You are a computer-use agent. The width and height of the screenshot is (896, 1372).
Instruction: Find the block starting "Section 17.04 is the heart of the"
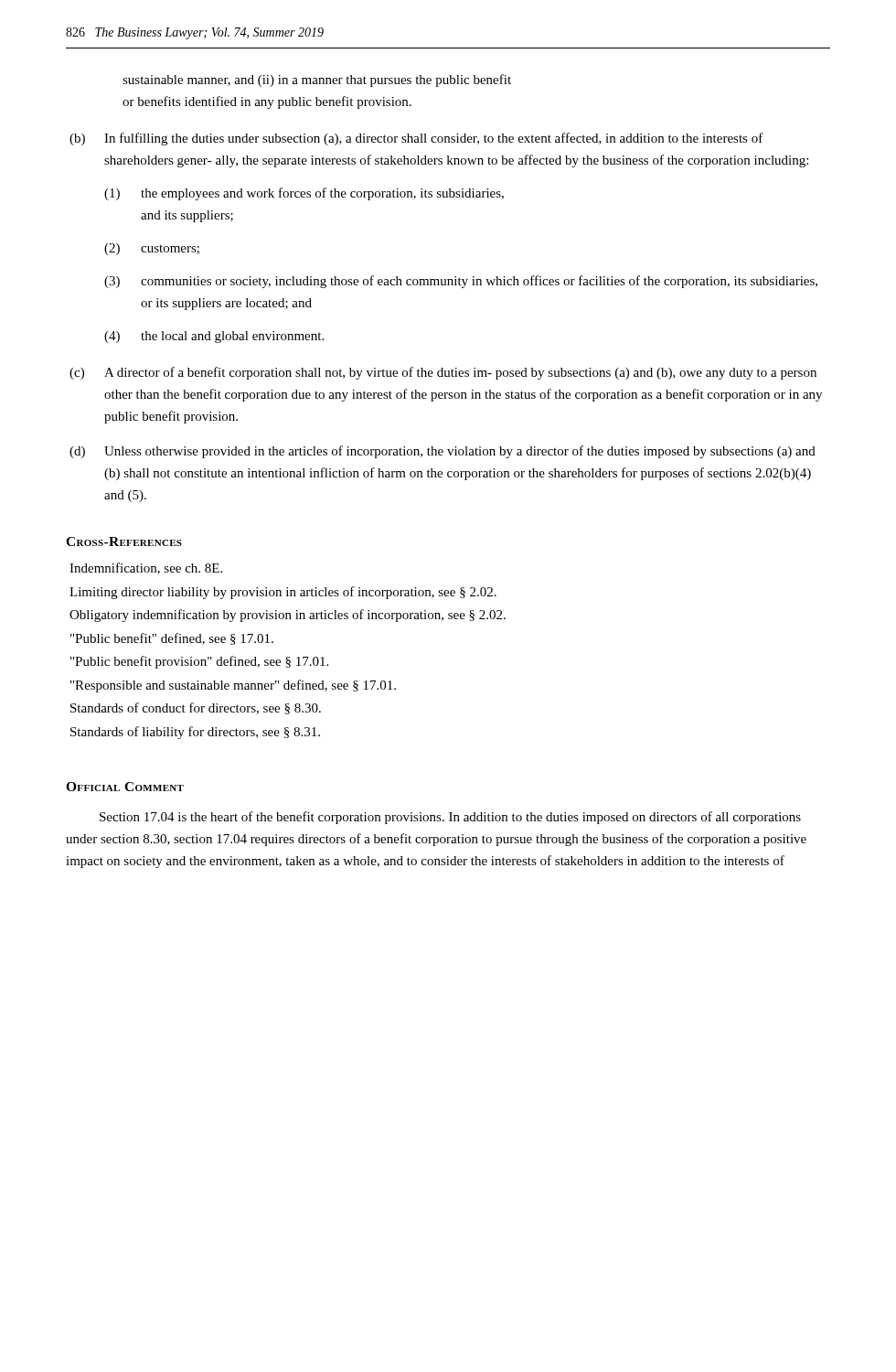click(x=436, y=839)
